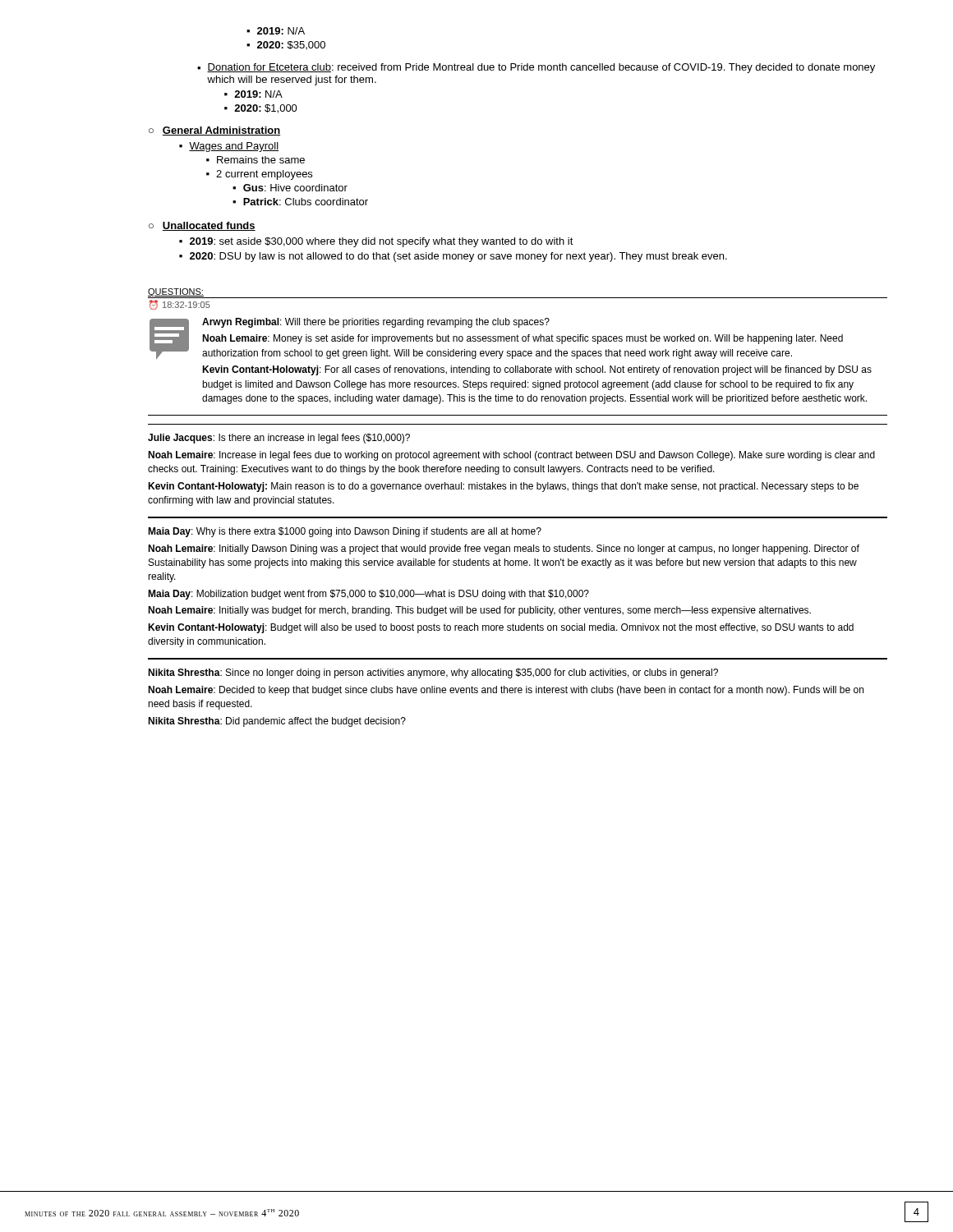
Task: Navigate to the passage starting "▪ 2 current"
Action: pos(287,188)
